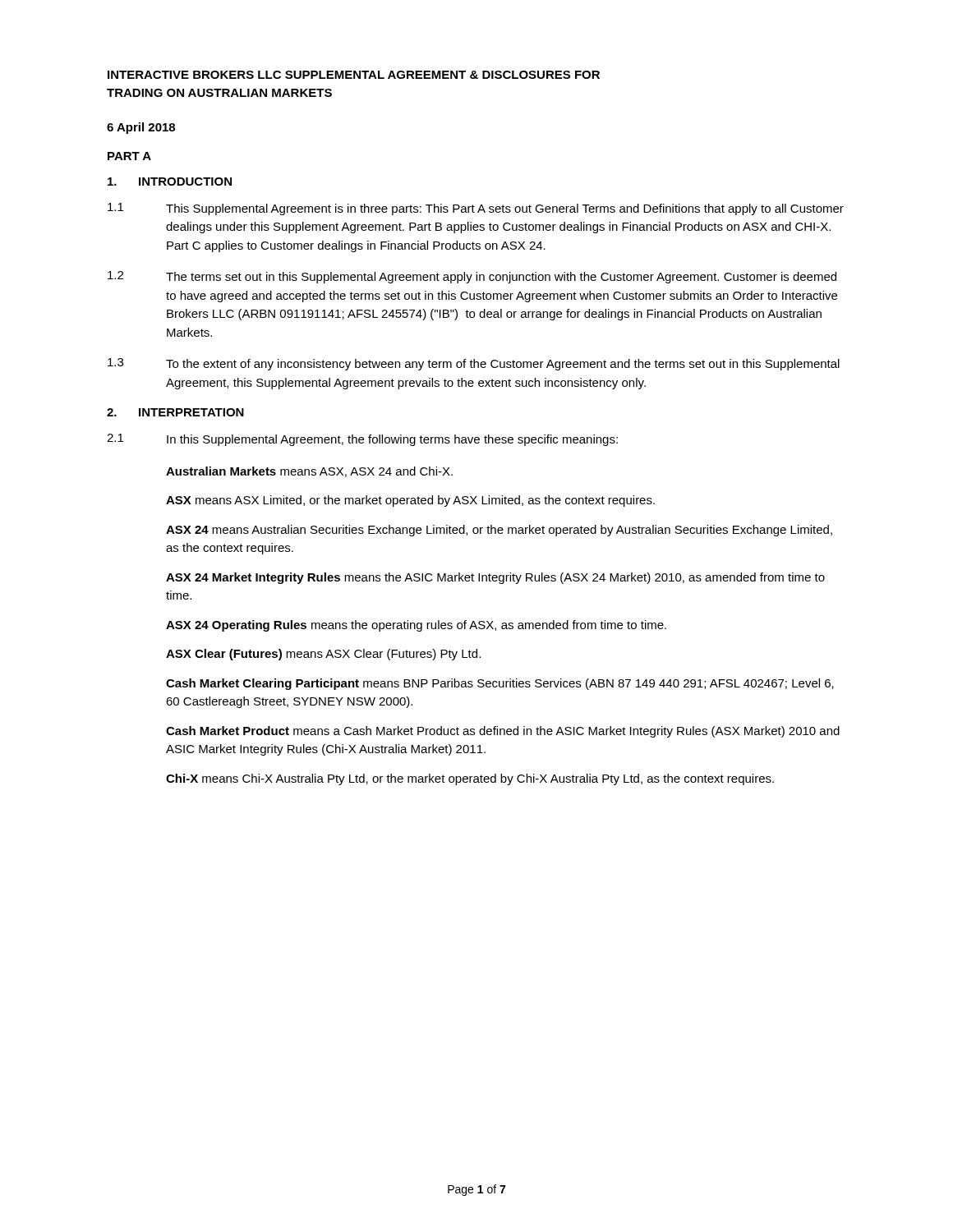The height and width of the screenshot is (1232, 953).
Task: Locate the text "1. INTRODUCTION"
Action: pyautogui.click(x=170, y=181)
